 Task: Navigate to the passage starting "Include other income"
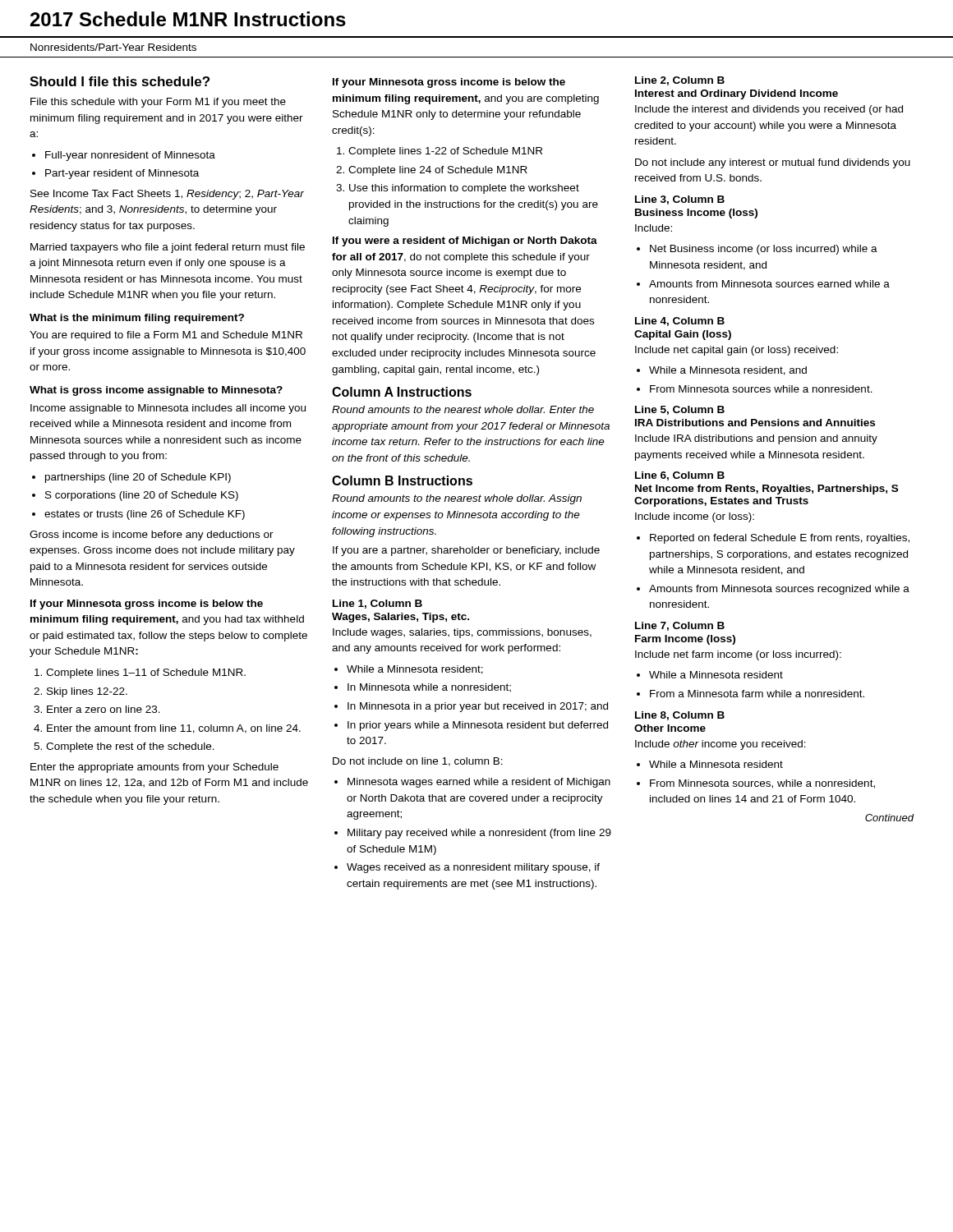(720, 743)
